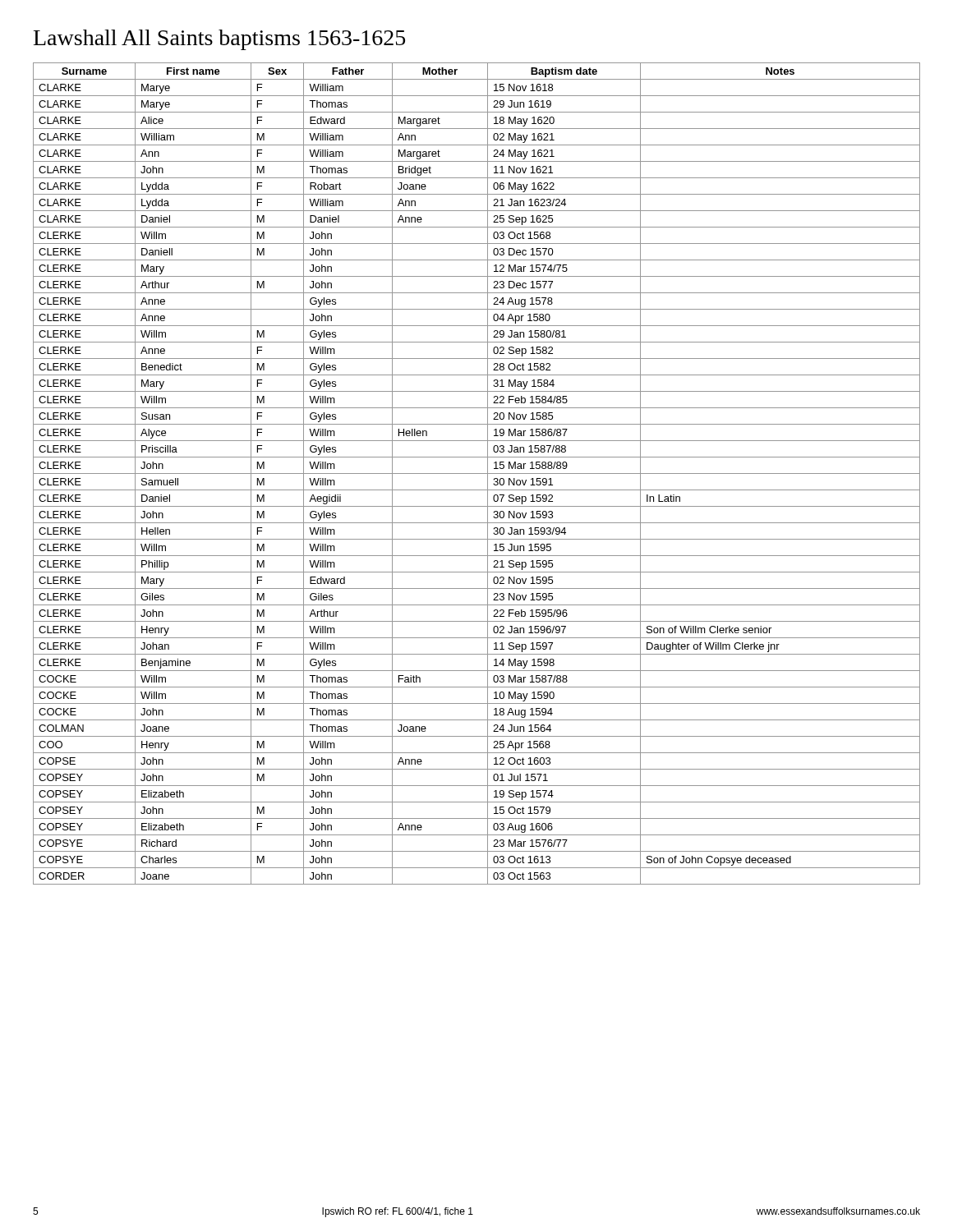Locate the title that opens with "Lawshall All Saints"
Viewport: 953px width, 1232px height.
219,37
